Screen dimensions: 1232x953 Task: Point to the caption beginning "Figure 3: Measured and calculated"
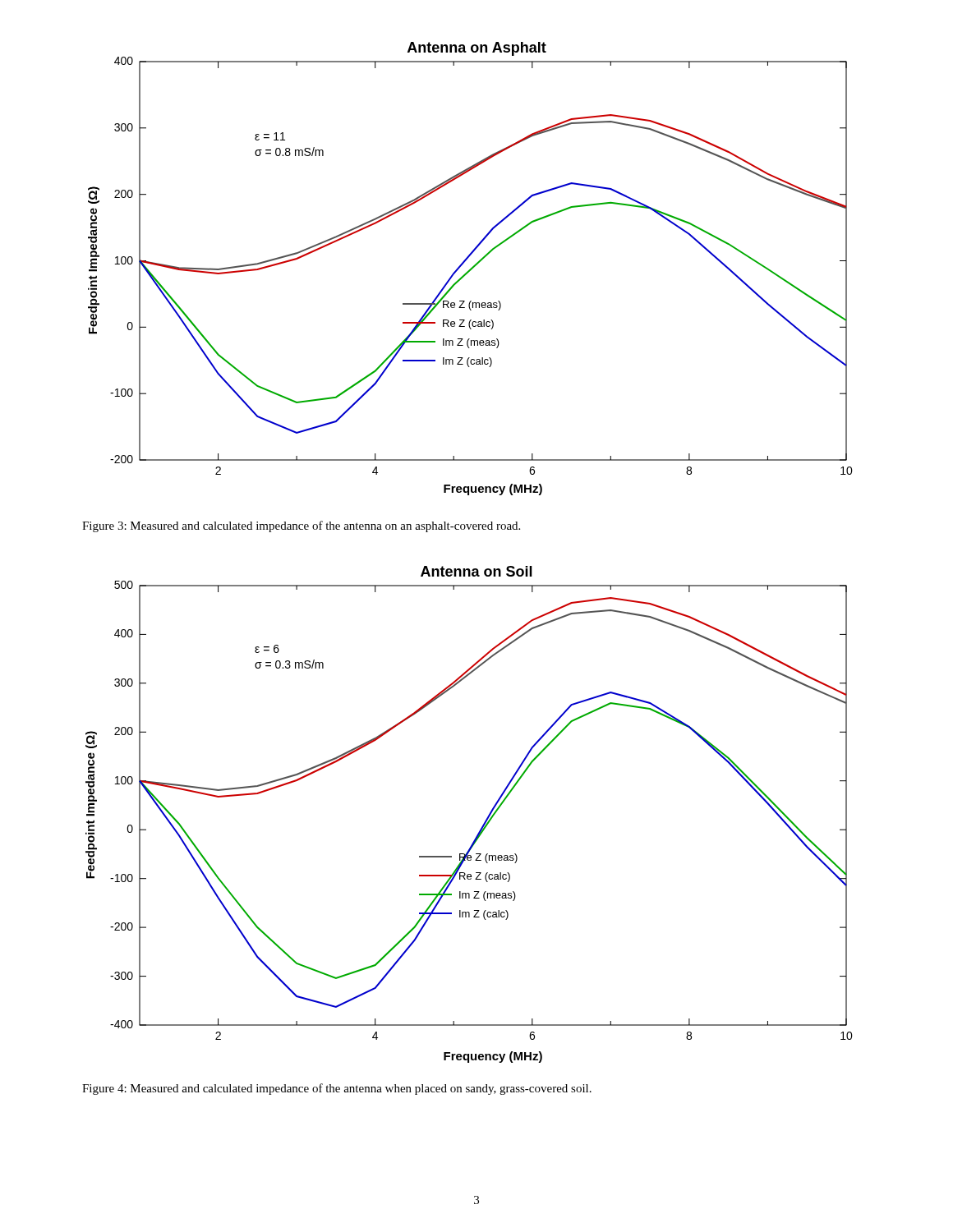coord(302,526)
